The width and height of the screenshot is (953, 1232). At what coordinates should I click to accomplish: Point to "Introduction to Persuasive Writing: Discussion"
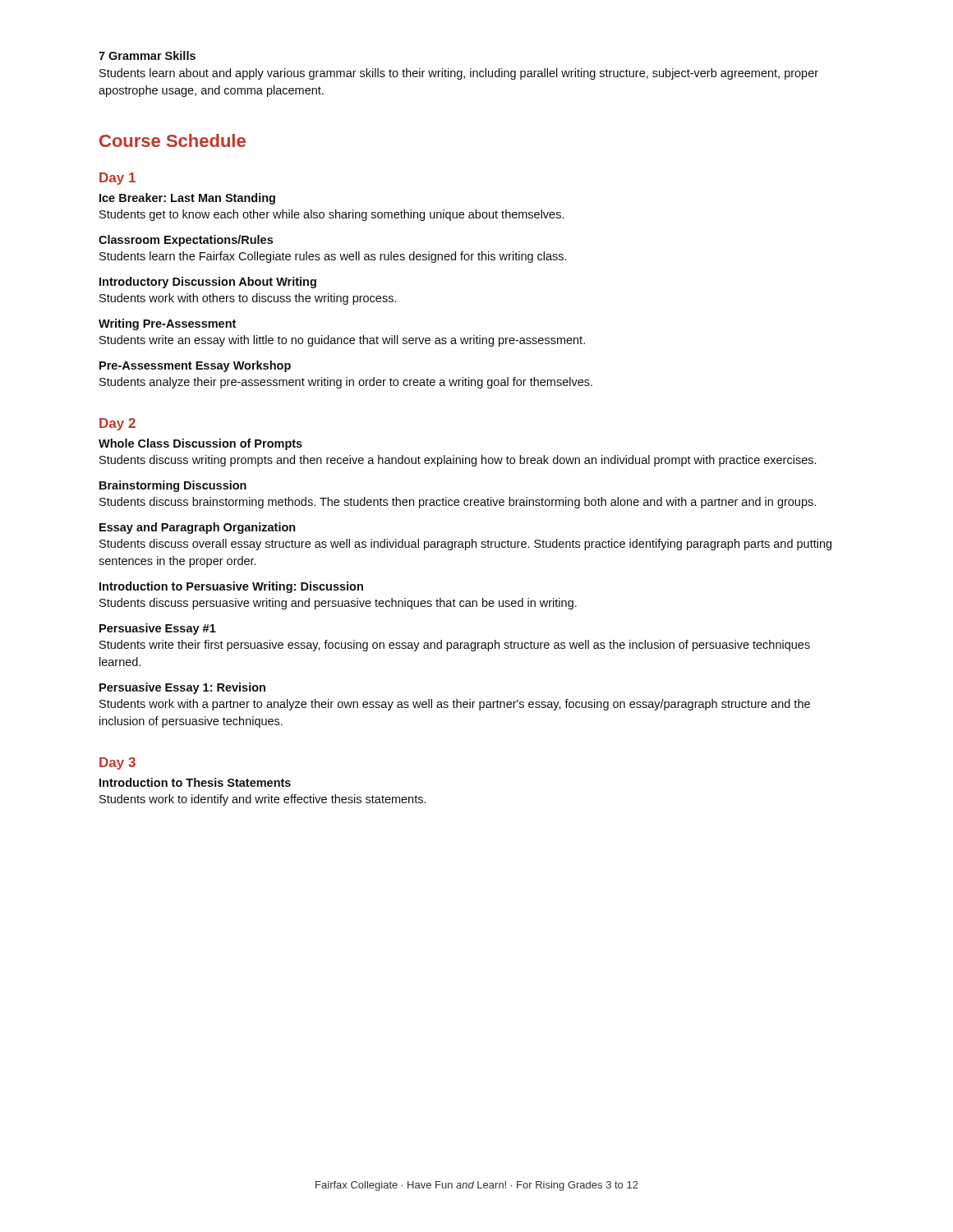(x=231, y=587)
